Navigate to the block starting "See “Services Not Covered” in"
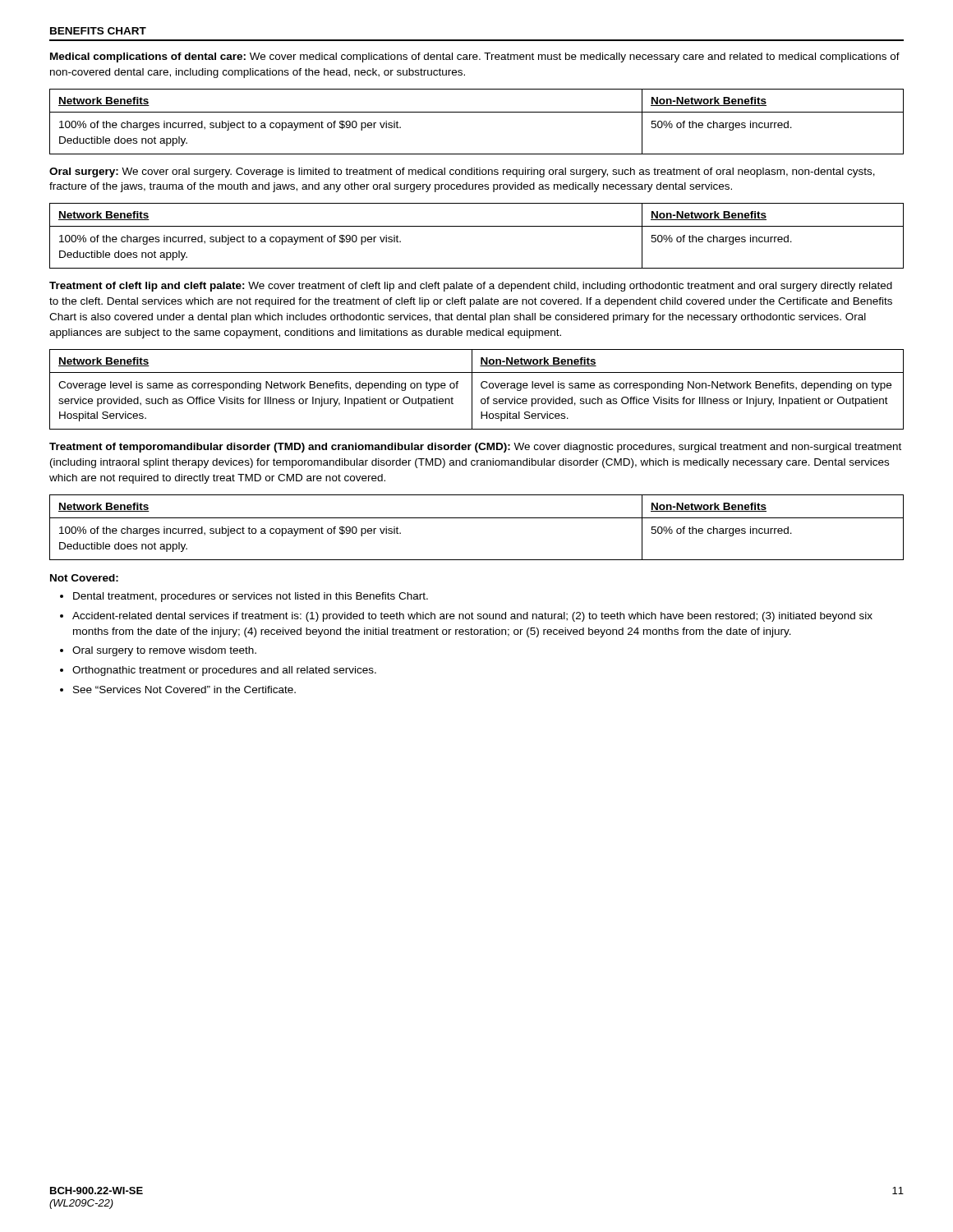Viewport: 953px width, 1232px height. tap(185, 690)
